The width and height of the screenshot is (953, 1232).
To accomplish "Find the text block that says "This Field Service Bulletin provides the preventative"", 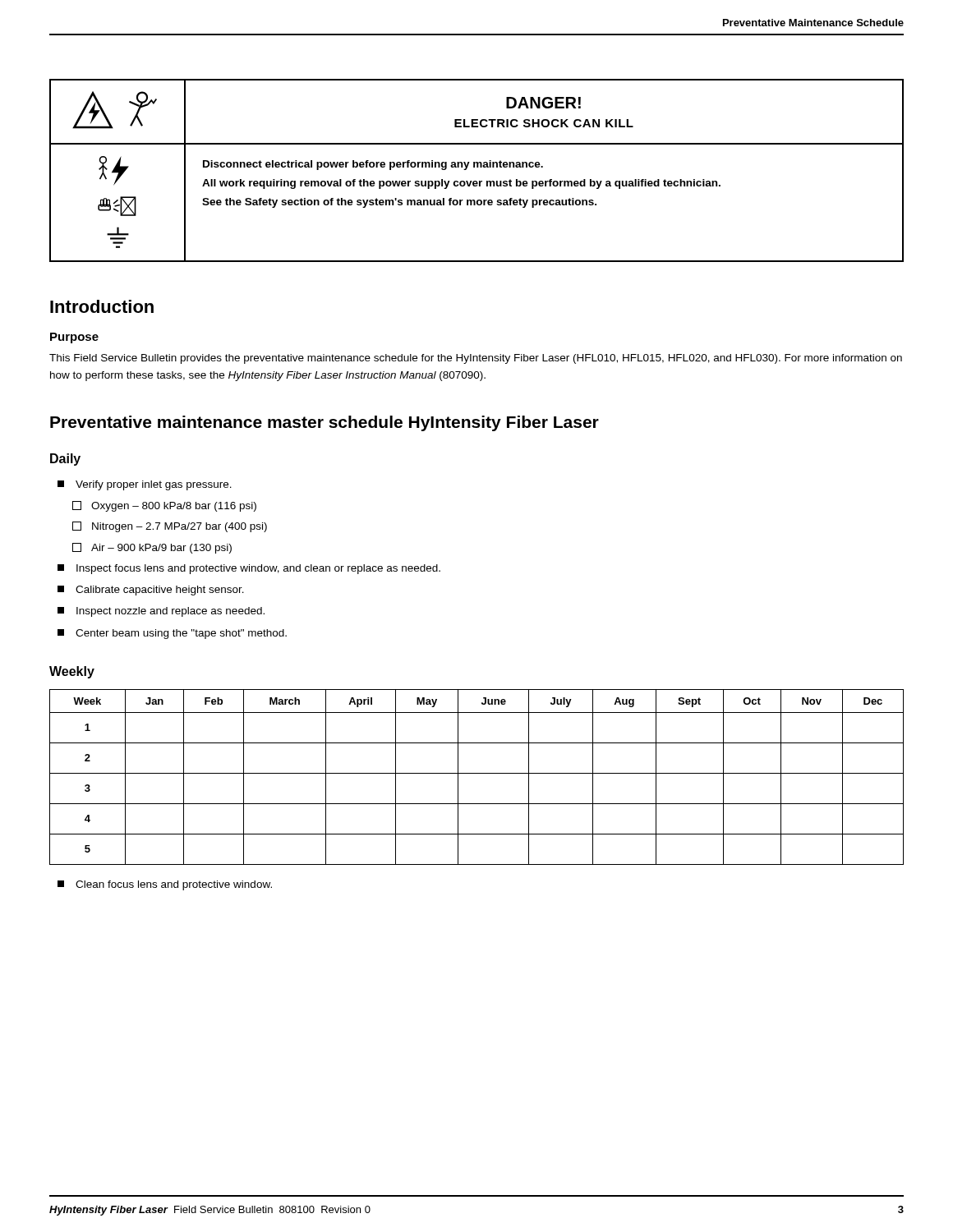I will (x=476, y=366).
